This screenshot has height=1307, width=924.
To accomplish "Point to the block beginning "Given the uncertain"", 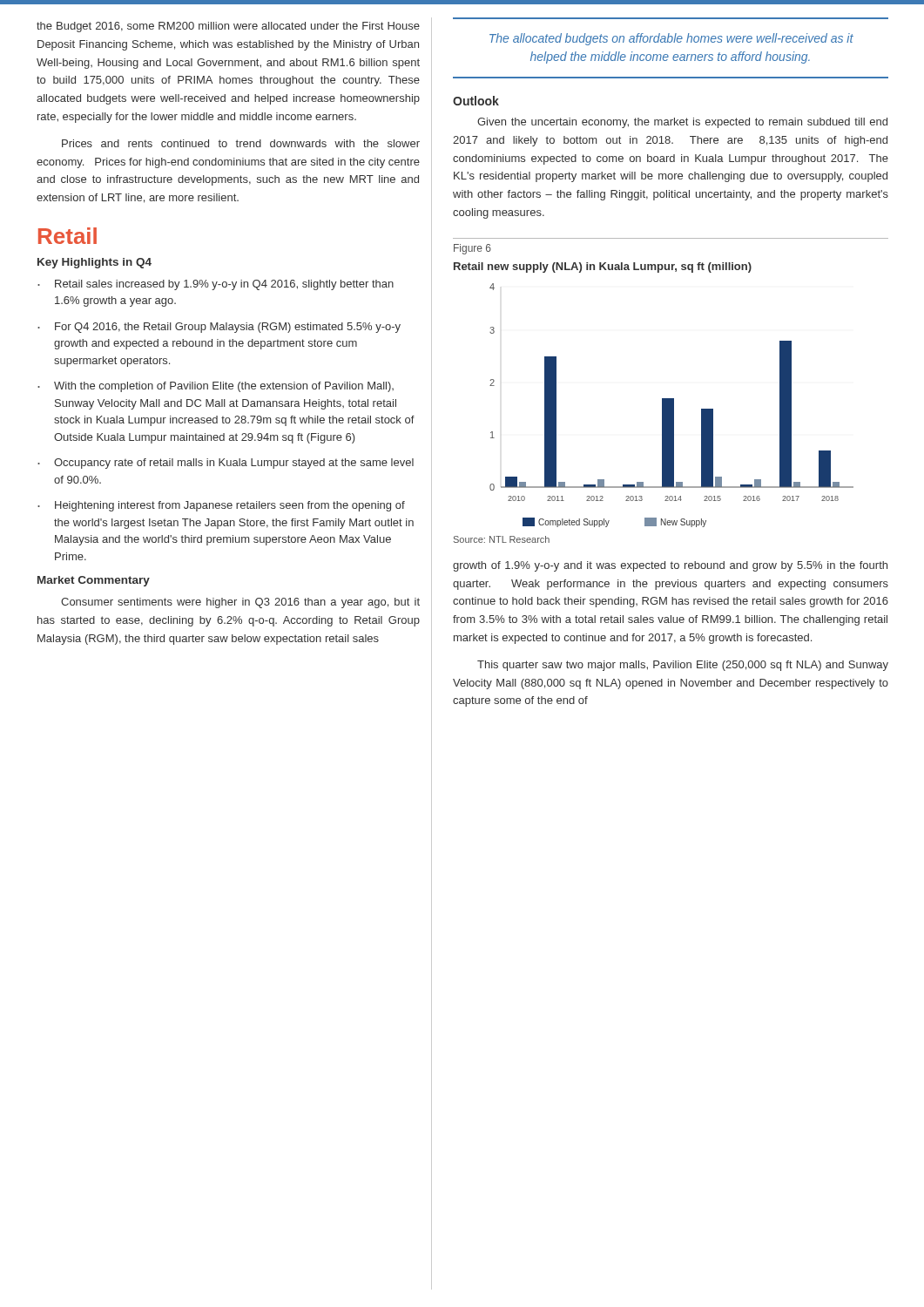I will click(x=671, y=167).
